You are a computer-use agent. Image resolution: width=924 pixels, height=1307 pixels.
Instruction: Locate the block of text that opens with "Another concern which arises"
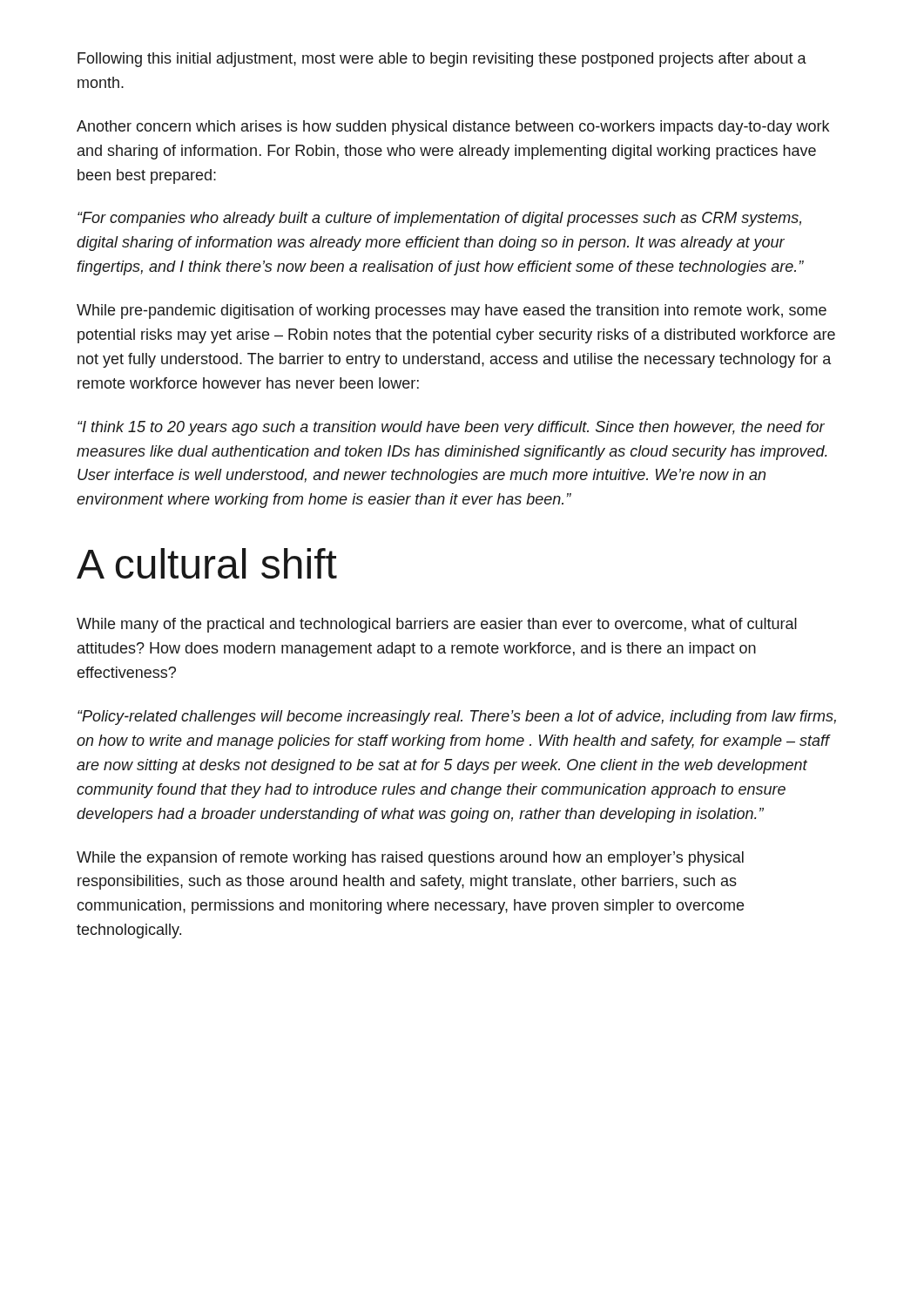pyautogui.click(x=453, y=151)
